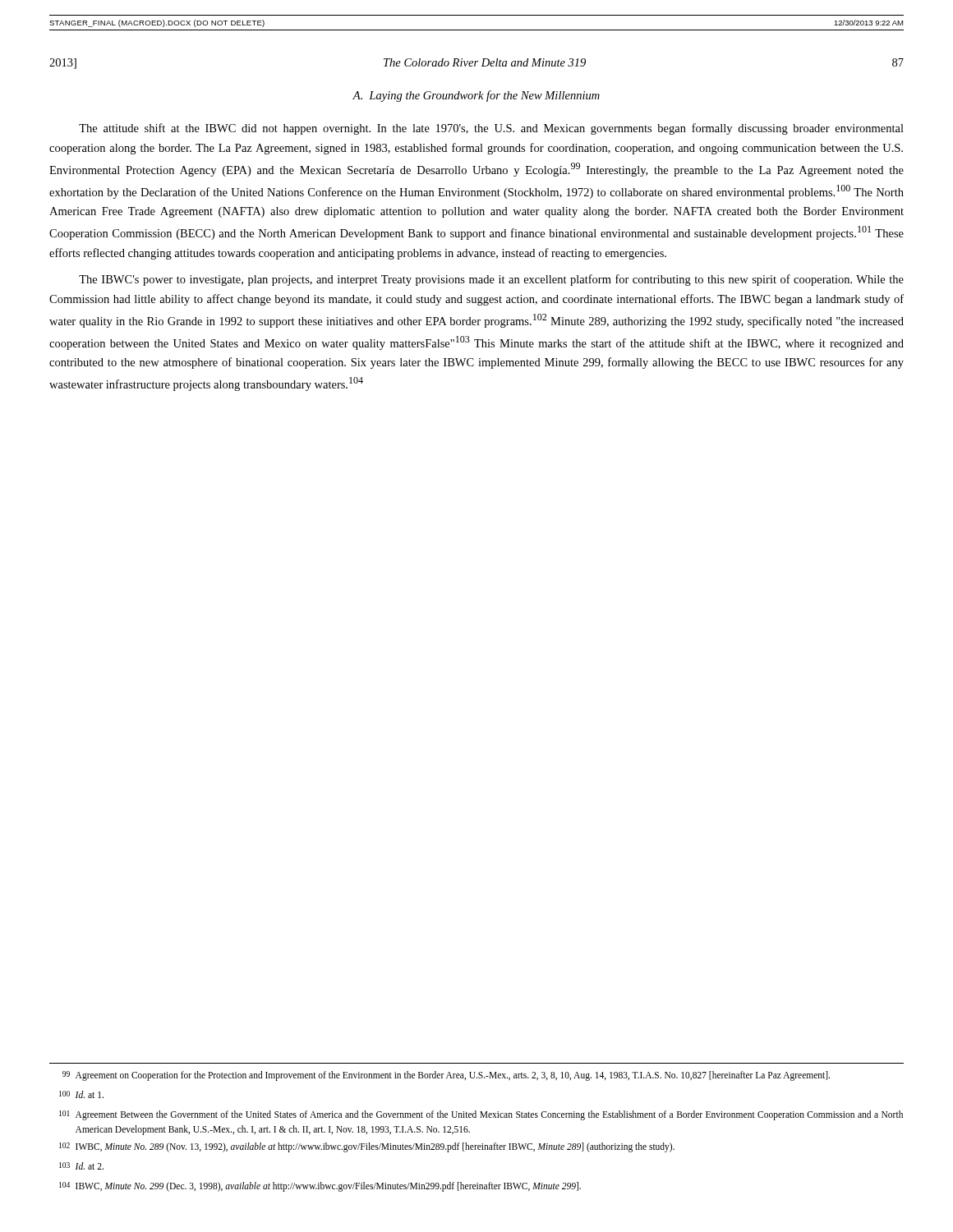Image resolution: width=953 pixels, height=1232 pixels.
Task: Where is the passage that starts "102 IWBC, Minute No. 289"?
Action: 476,1148
